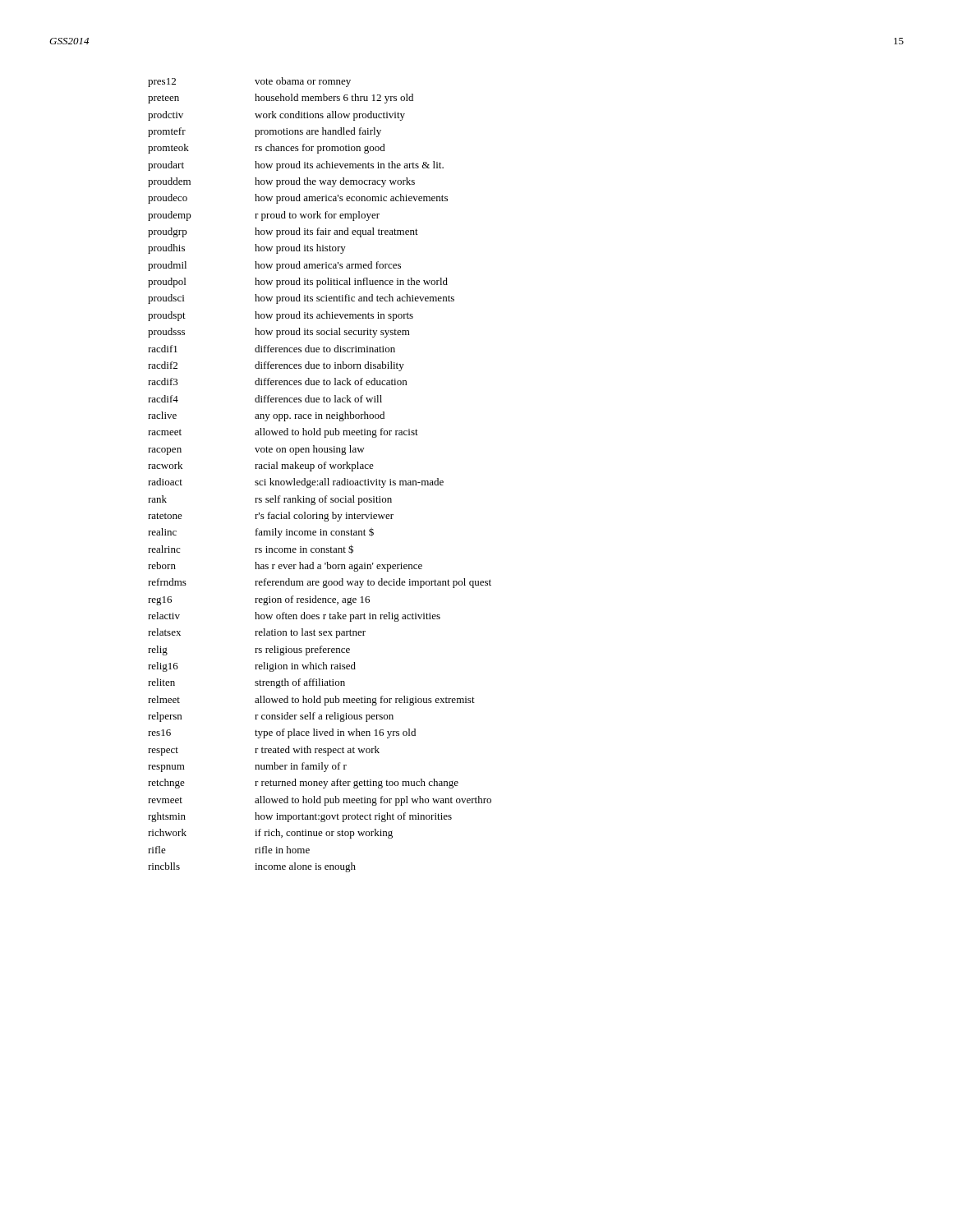
Task: Select the table that reads "how proud its history"
Action: point(509,475)
